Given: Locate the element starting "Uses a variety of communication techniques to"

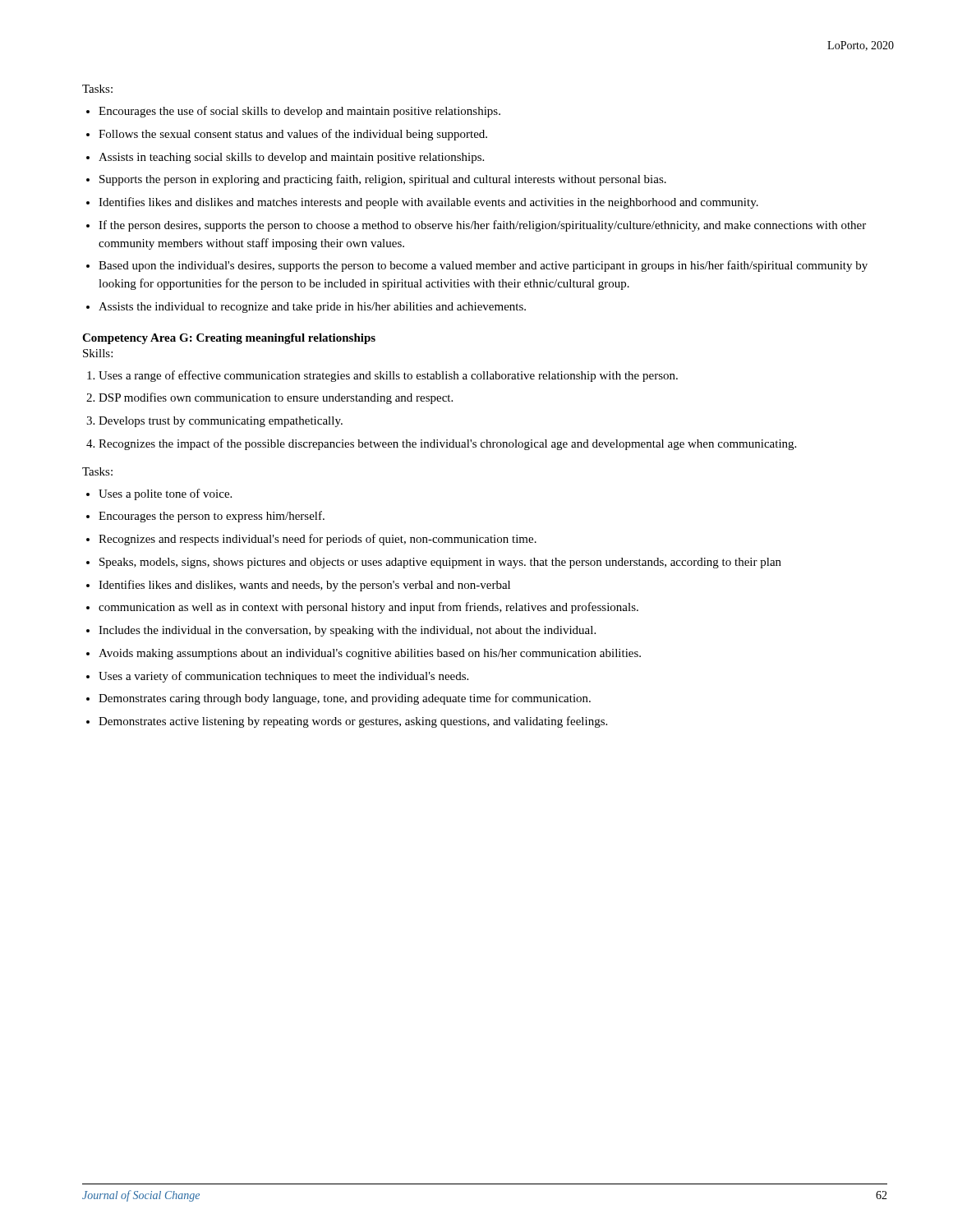Looking at the screenshot, I should [284, 676].
